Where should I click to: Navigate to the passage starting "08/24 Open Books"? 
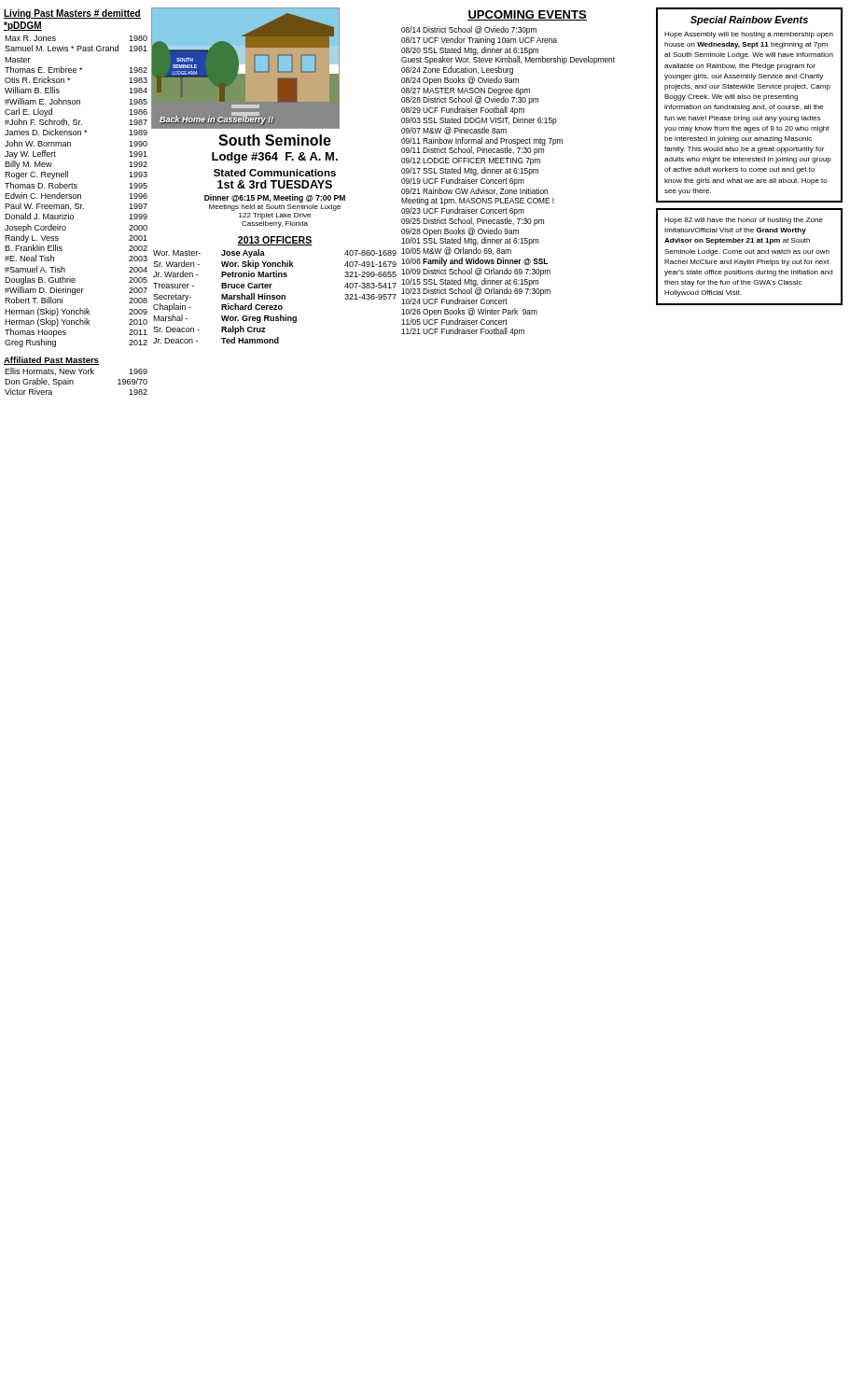click(460, 80)
